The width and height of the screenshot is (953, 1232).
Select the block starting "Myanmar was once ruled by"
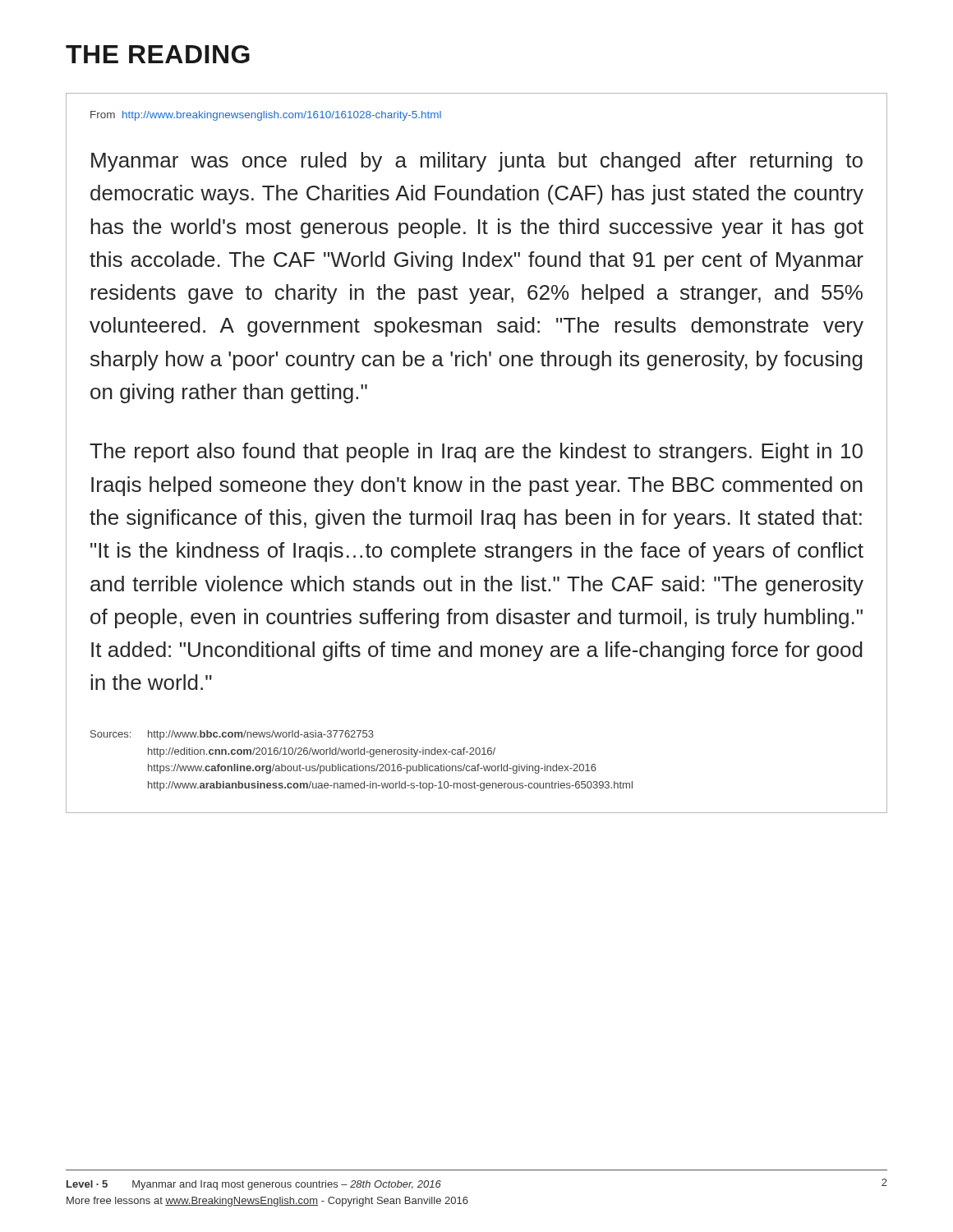pyautogui.click(x=476, y=276)
